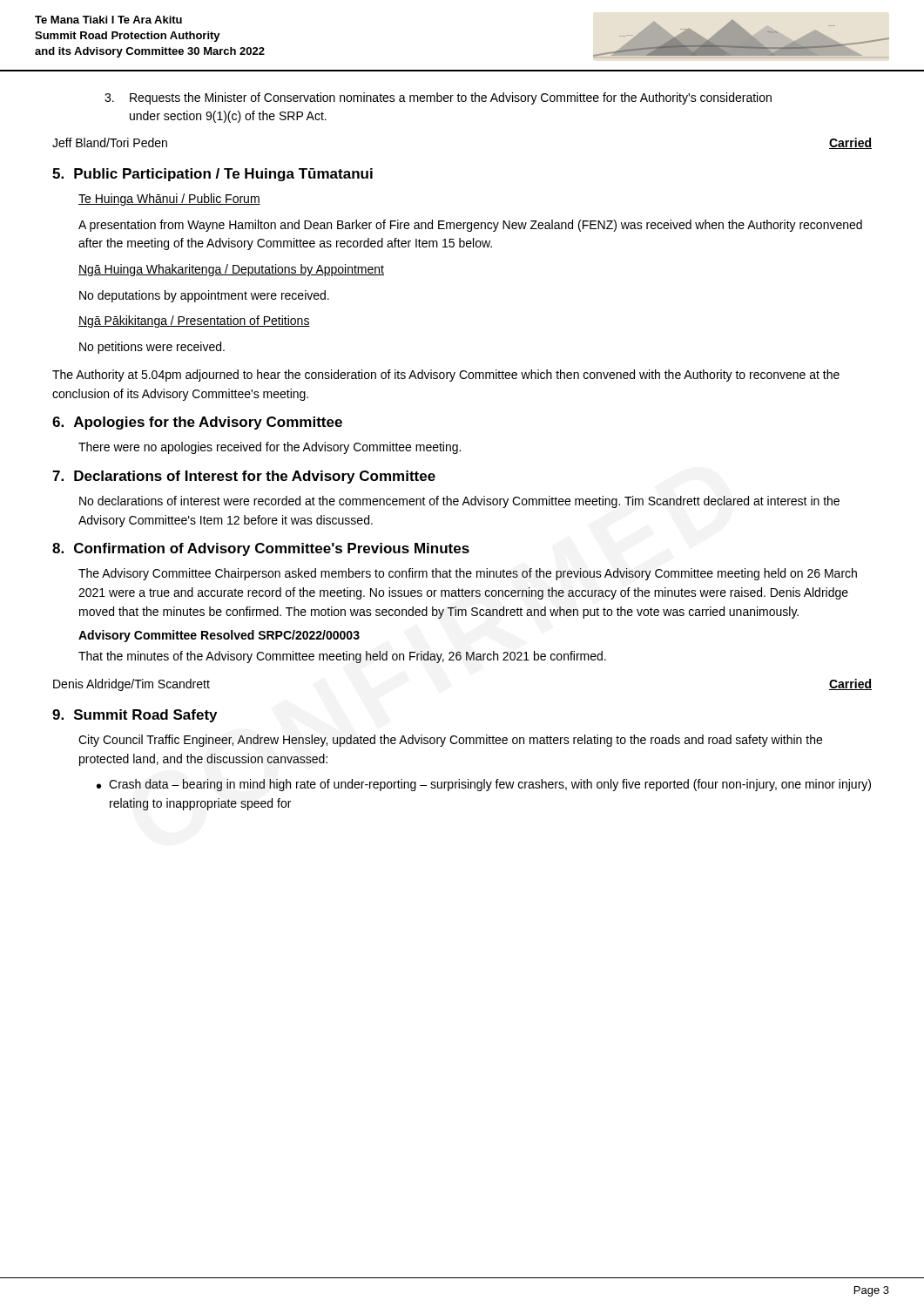Point to "Jeff Bland/Tori Peden Carried"

click(x=114, y=143)
